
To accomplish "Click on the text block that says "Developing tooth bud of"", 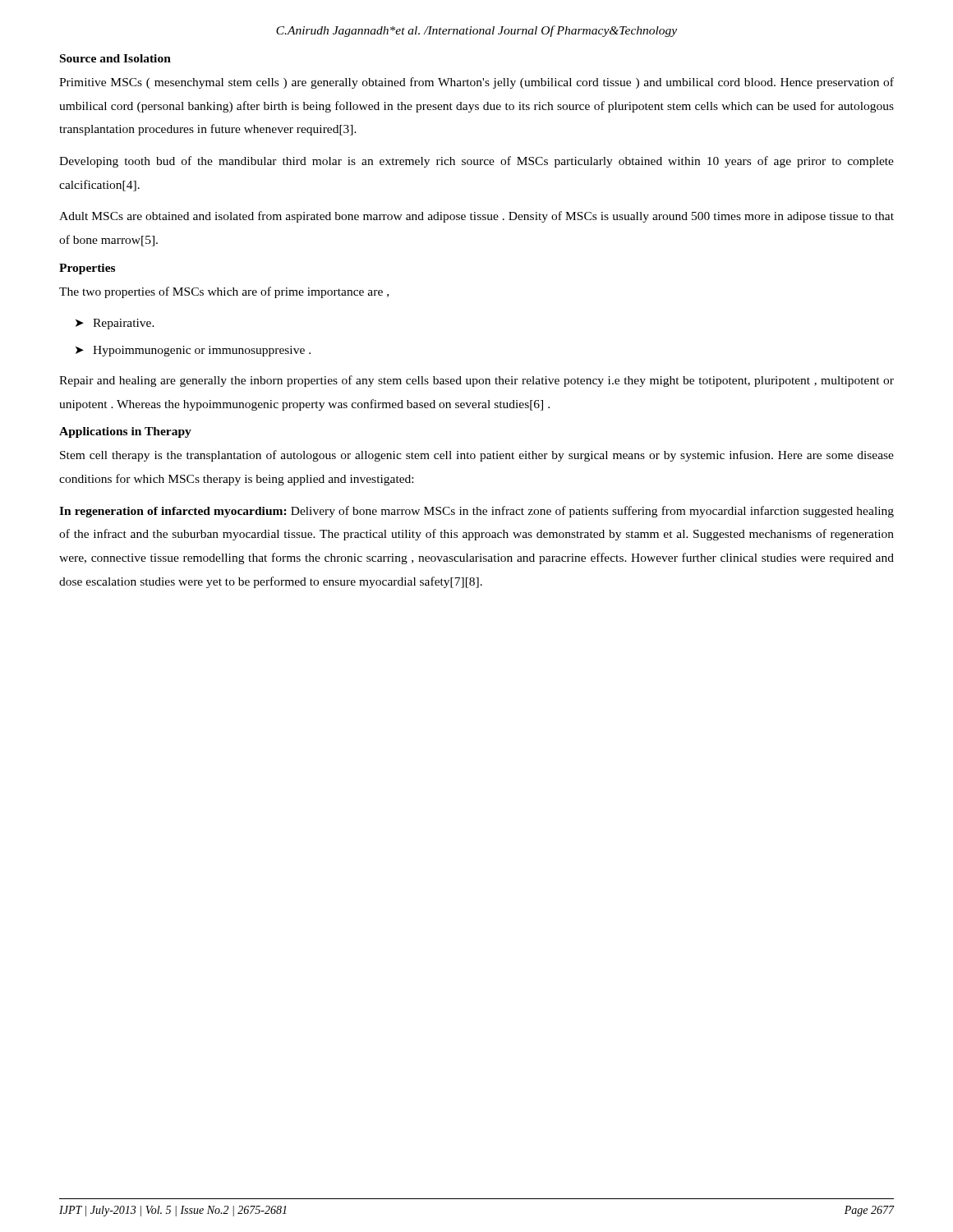I will click(x=476, y=172).
